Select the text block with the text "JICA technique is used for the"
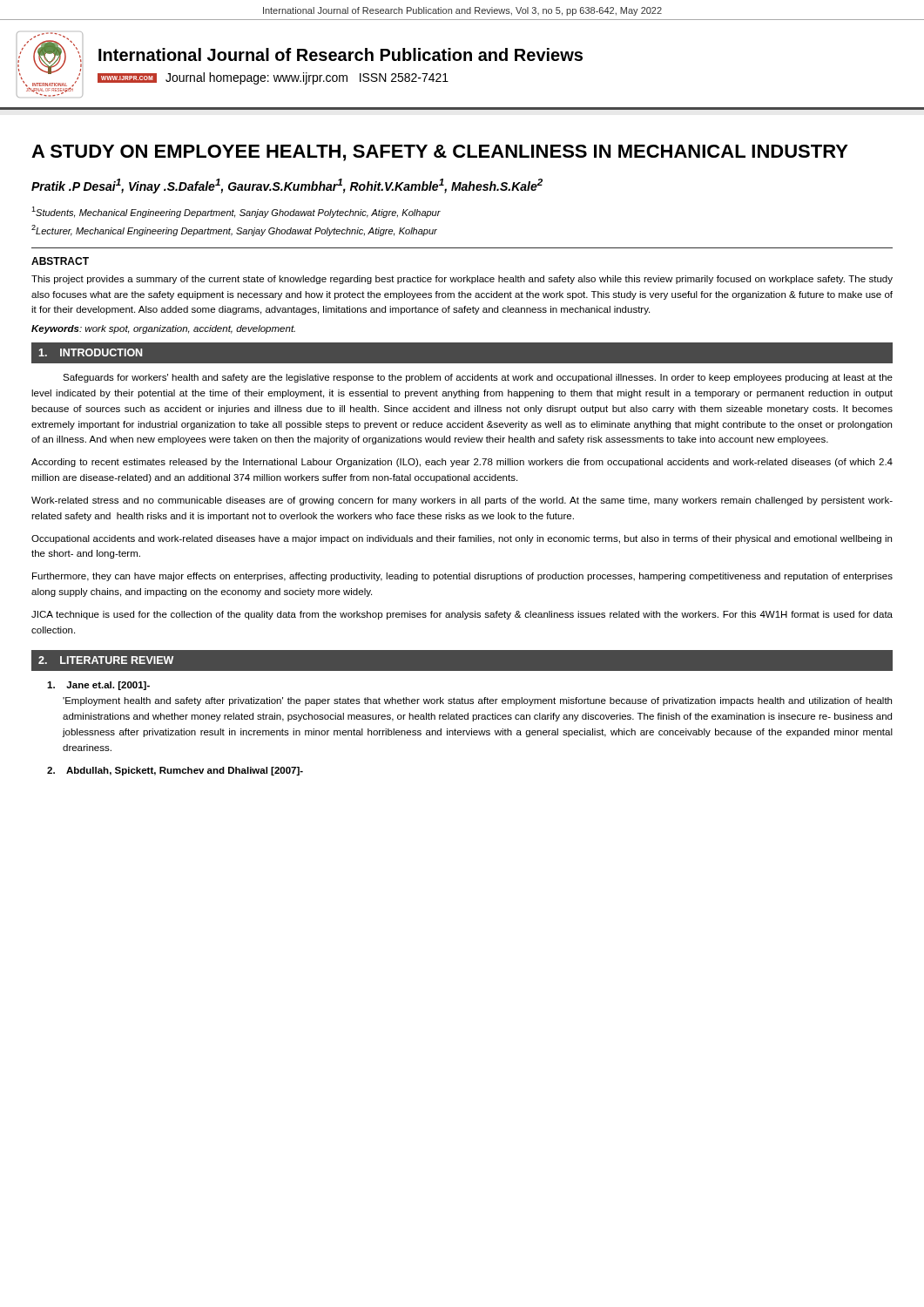 point(462,622)
